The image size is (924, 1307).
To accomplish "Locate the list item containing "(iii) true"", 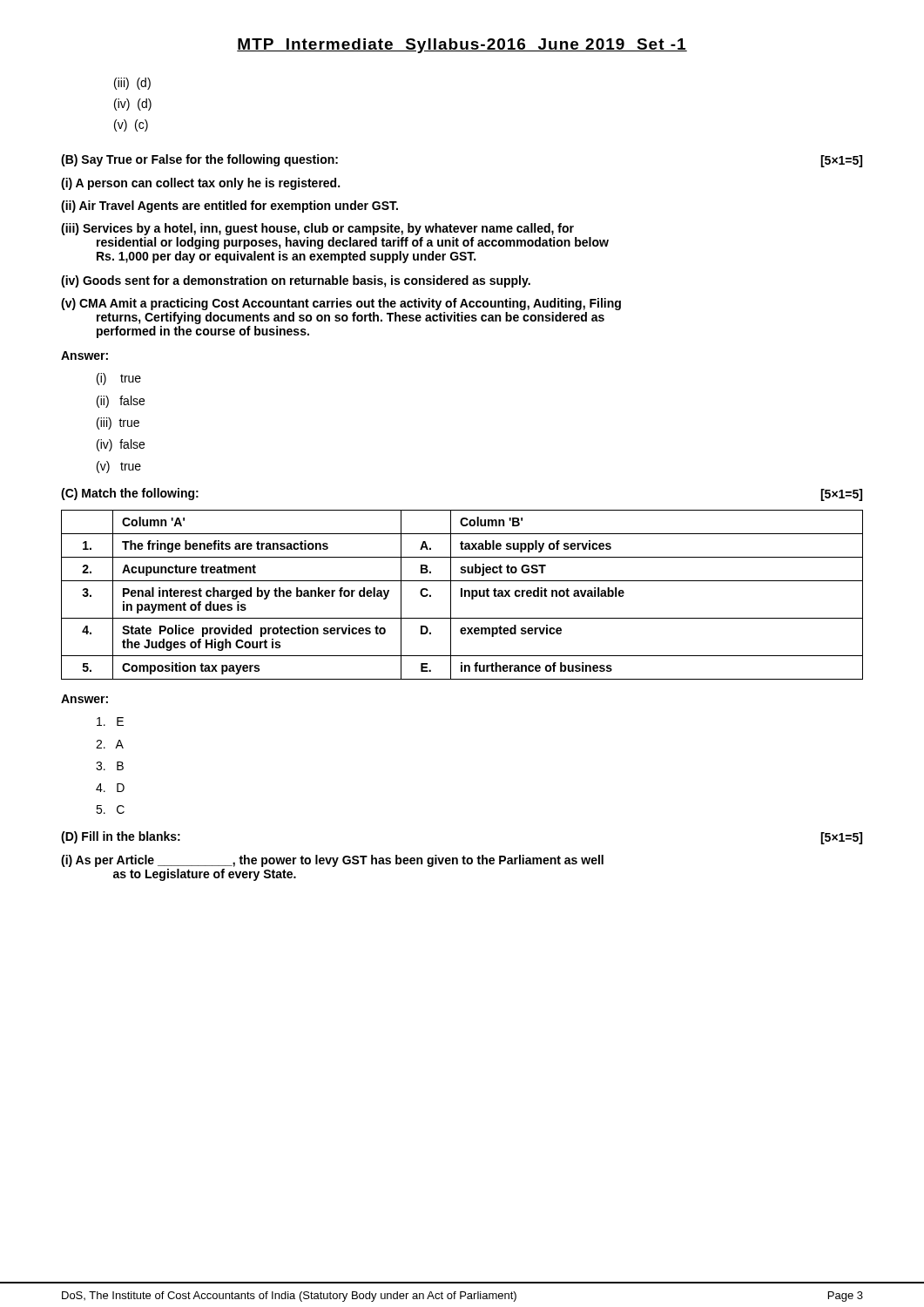I will click(118, 422).
